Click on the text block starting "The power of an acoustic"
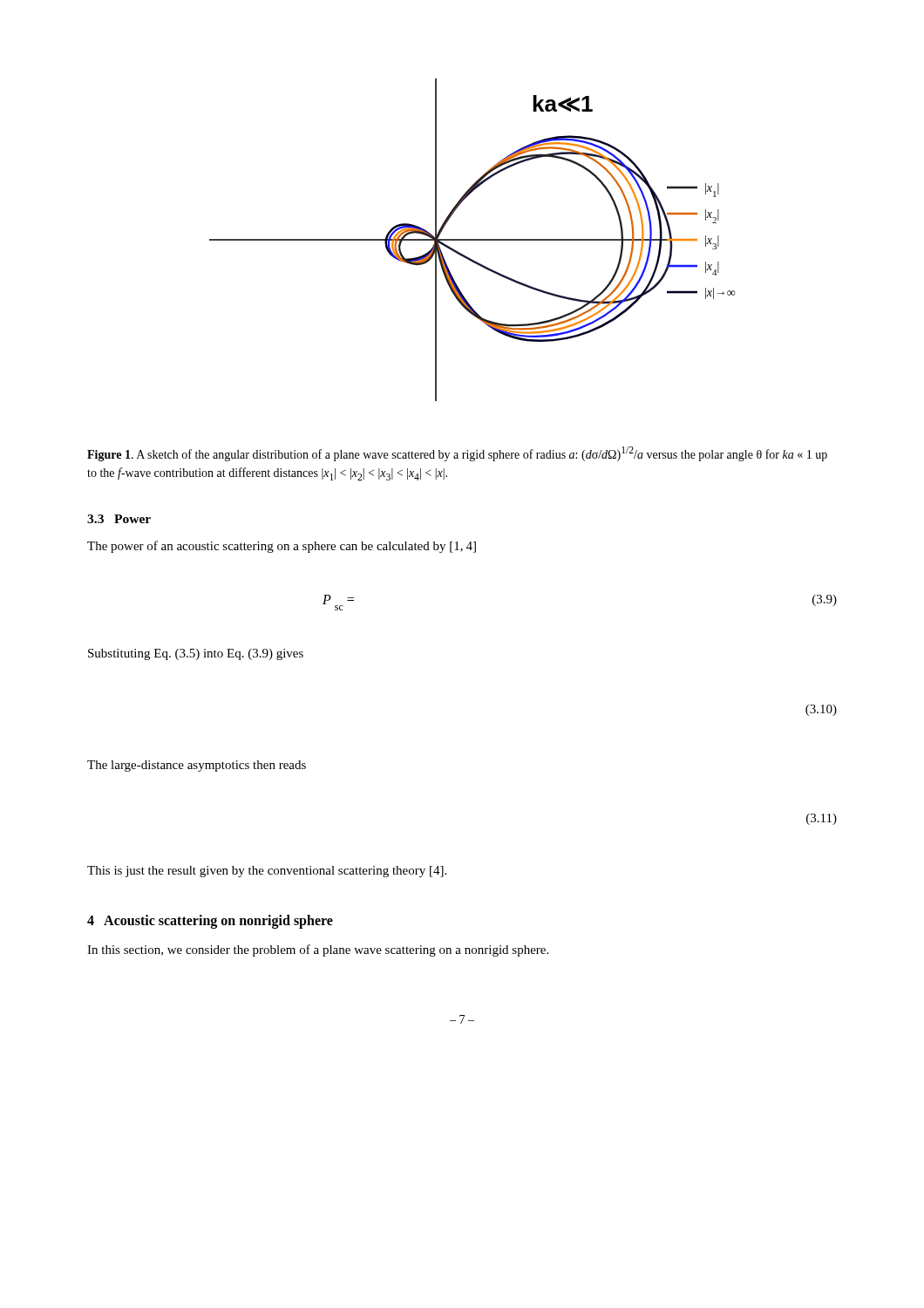 coord(282,546)
